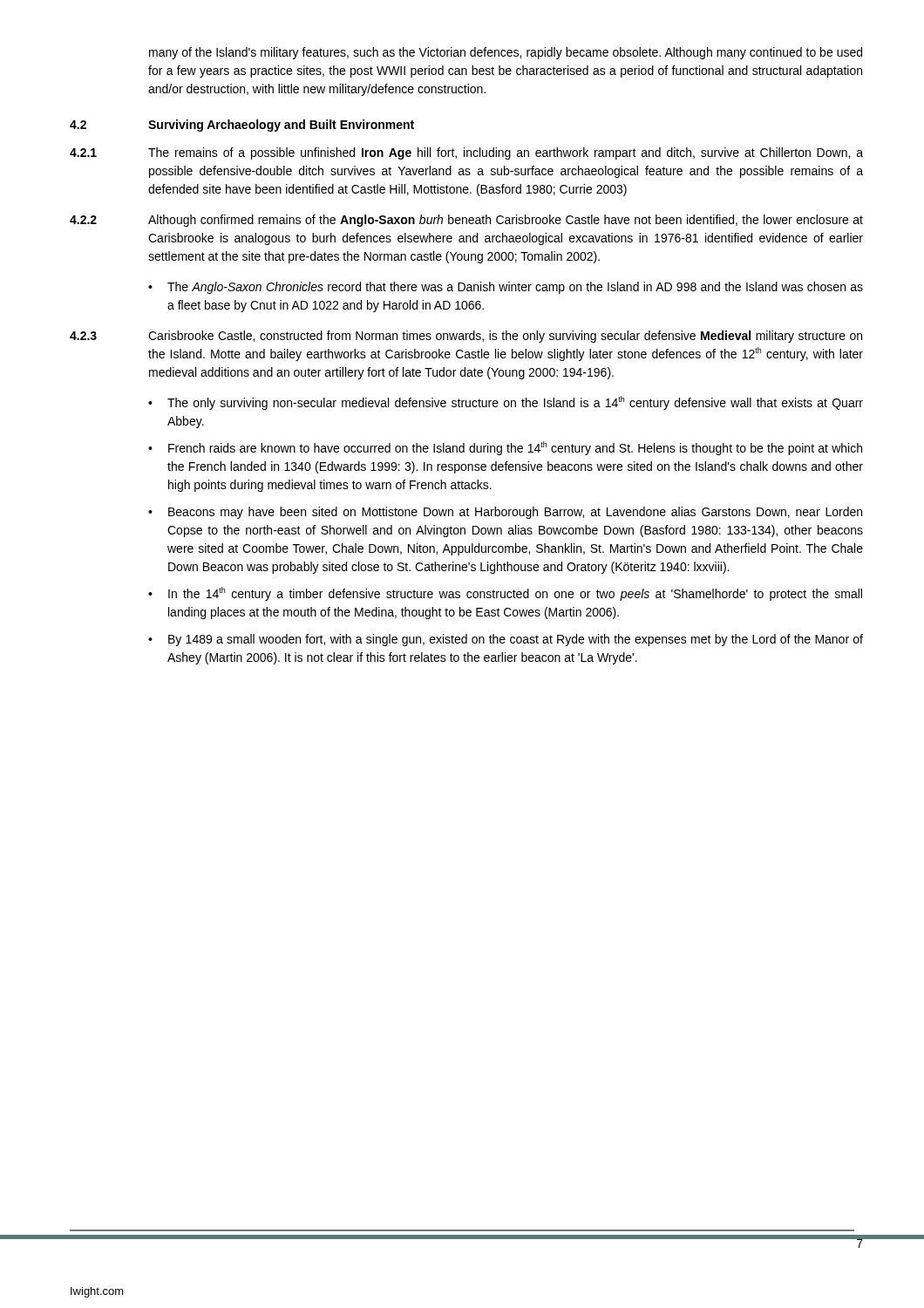
Task: Find the list item with the text "4.2.2 Although confirmed remains of the Anglo-Saxon burh"
Action: click(466, 238)
